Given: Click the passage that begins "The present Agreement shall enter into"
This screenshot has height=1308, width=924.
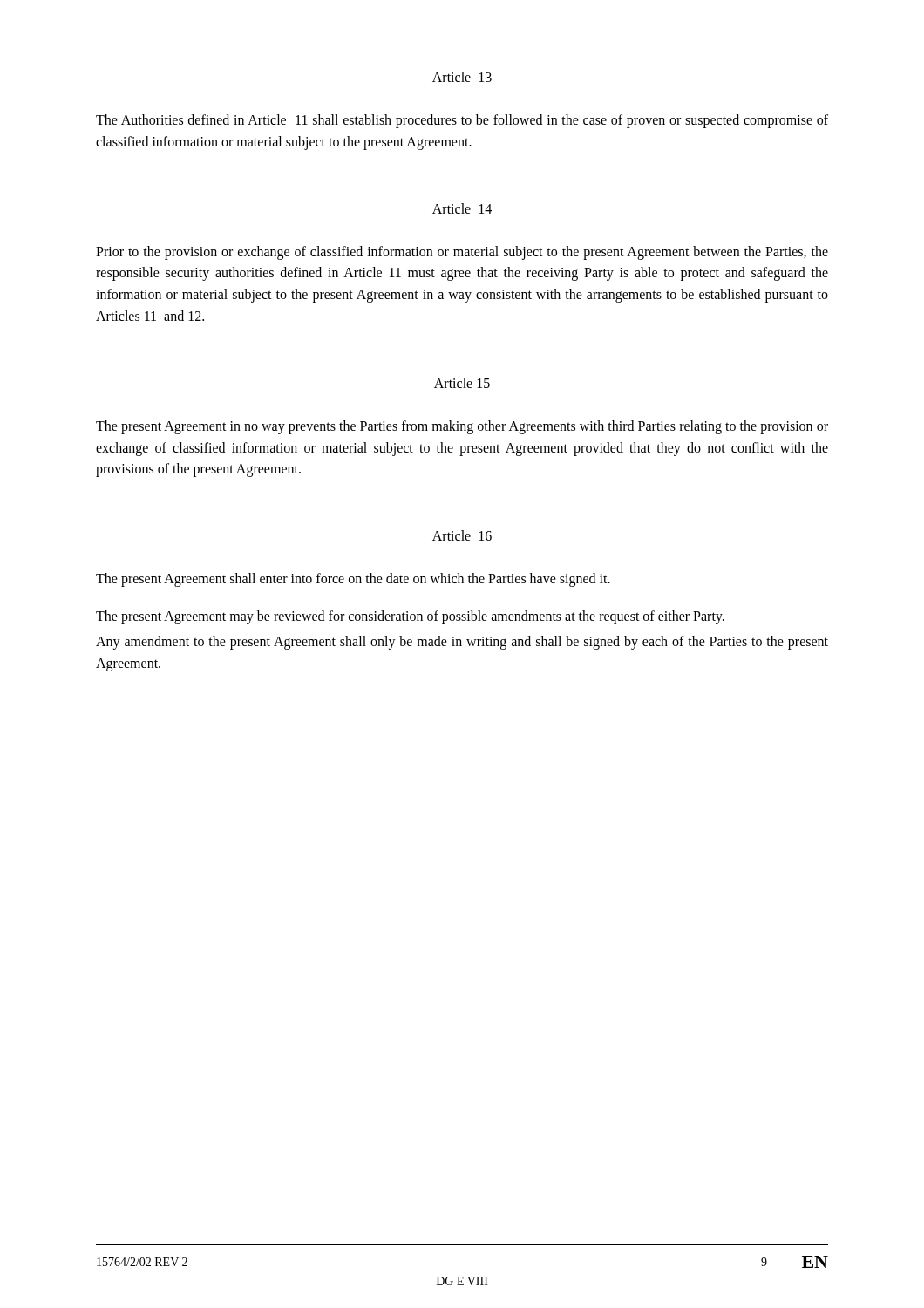Looking at the screenshot, I should 353,579.
